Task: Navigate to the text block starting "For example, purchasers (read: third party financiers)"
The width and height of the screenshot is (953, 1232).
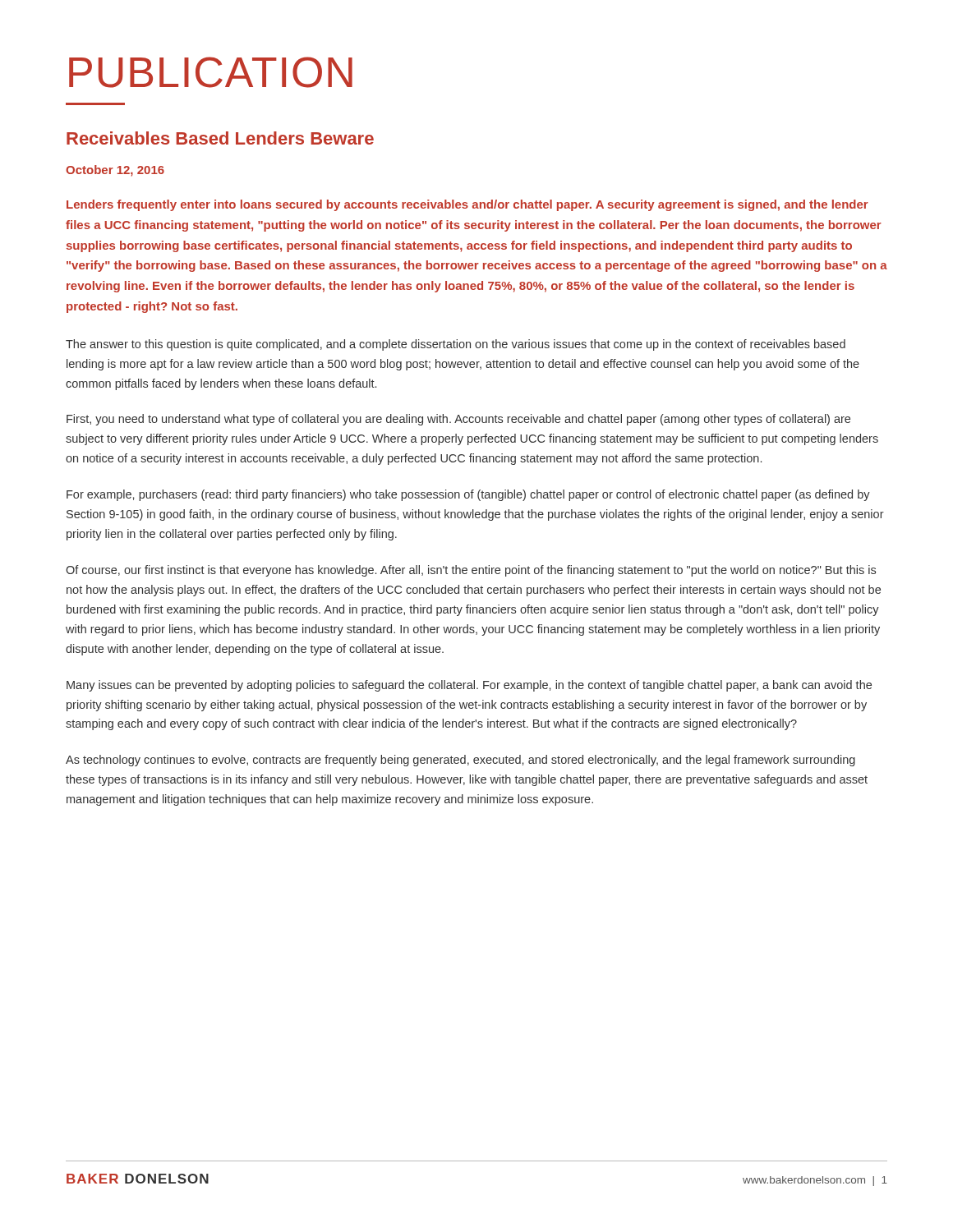Action: point(476,515)
